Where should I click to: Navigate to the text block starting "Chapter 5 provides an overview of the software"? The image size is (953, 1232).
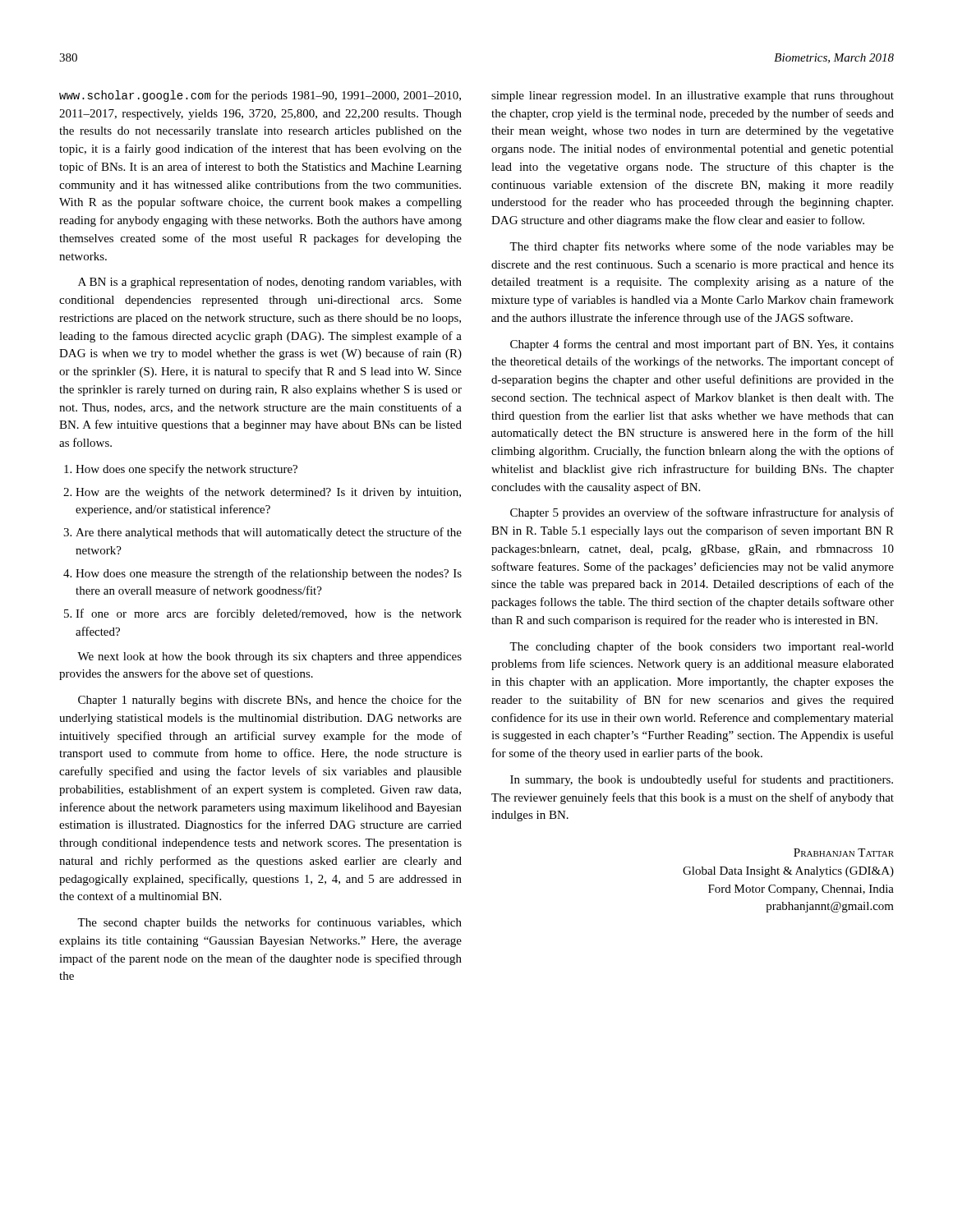(x=693, y=567)
